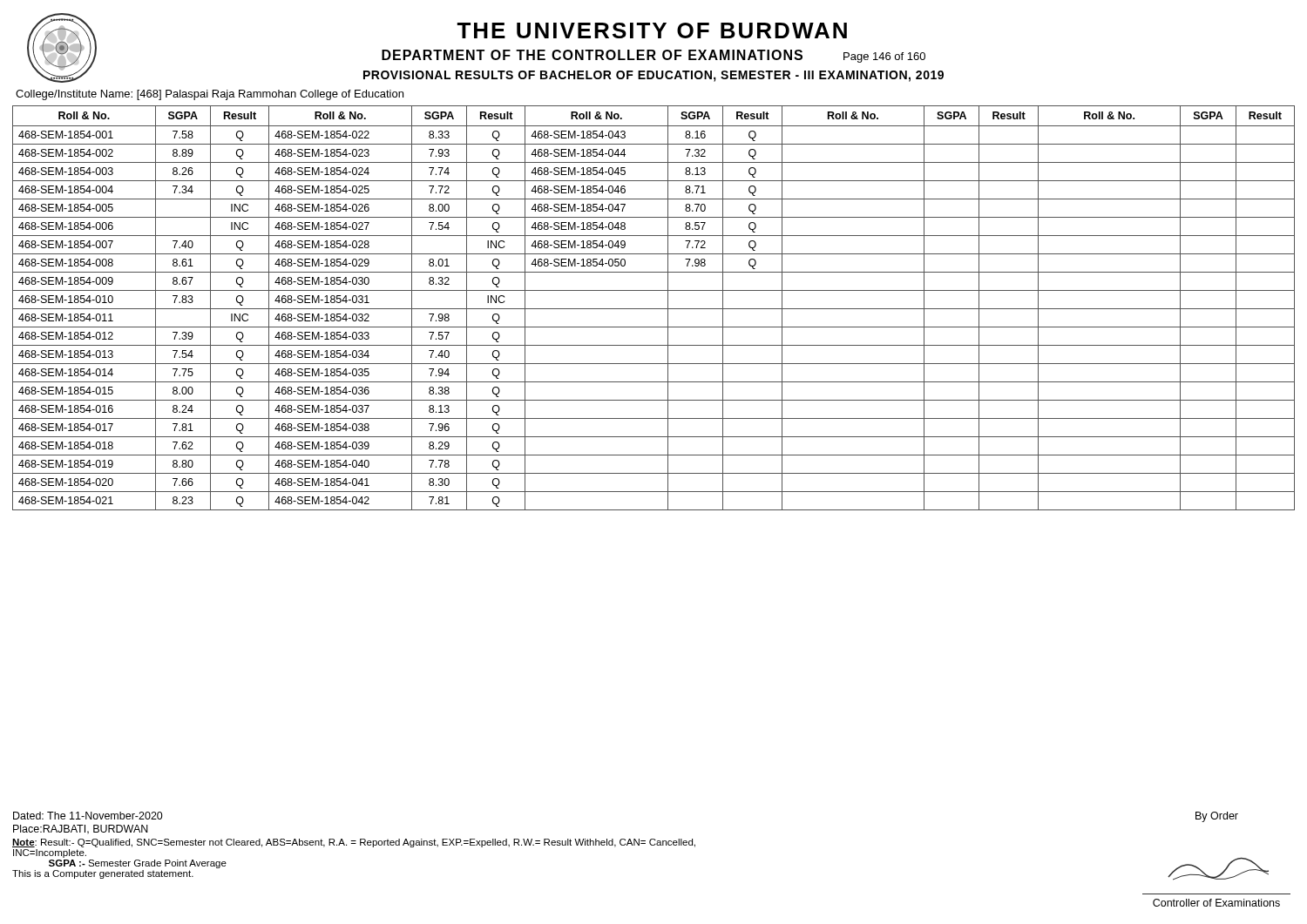Select the passage starting "Note: Result:- Q=Qualified,"
1307x924 pixels.
(x=354, y=843)
